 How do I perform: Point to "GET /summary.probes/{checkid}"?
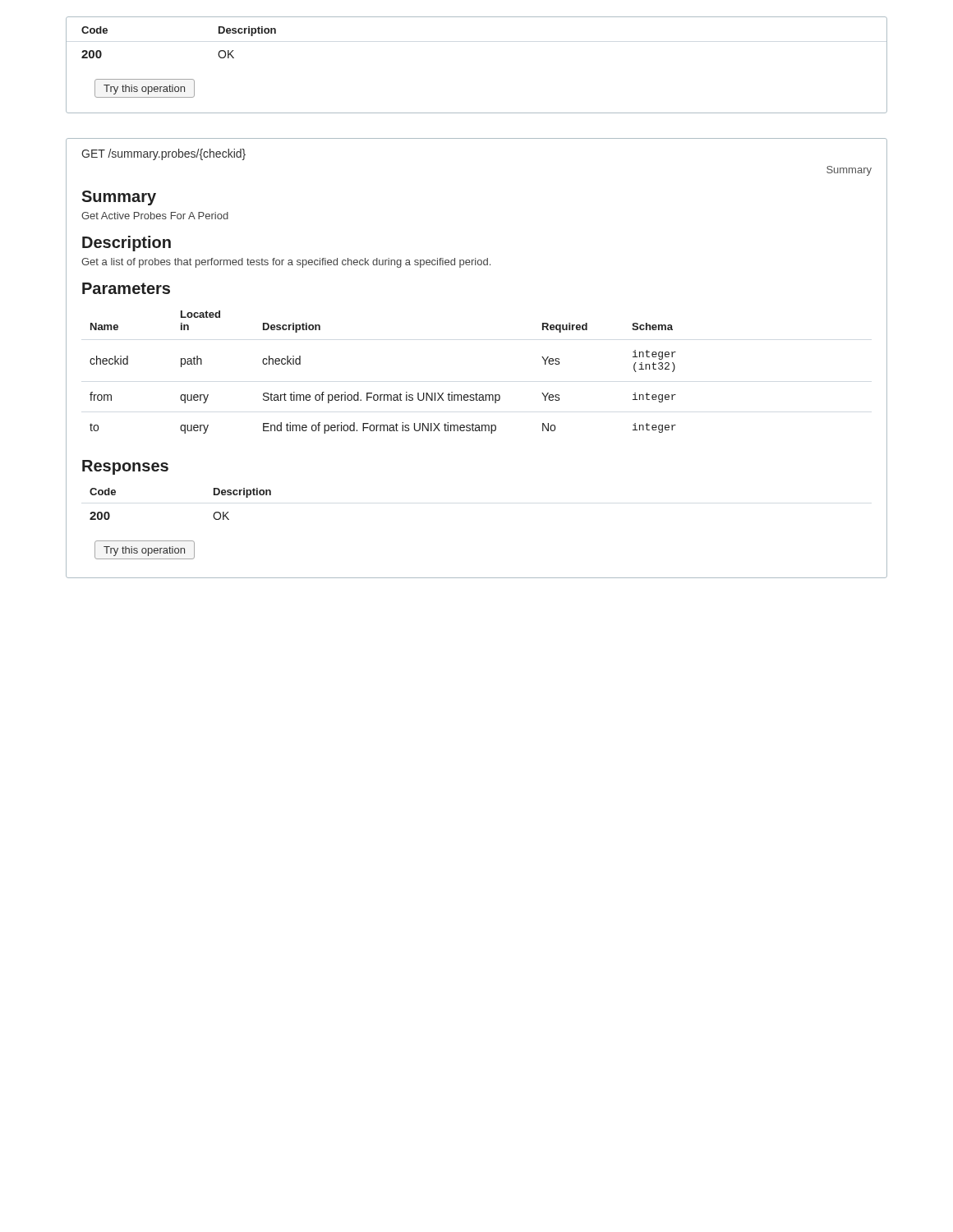click(x=164, y=154)
